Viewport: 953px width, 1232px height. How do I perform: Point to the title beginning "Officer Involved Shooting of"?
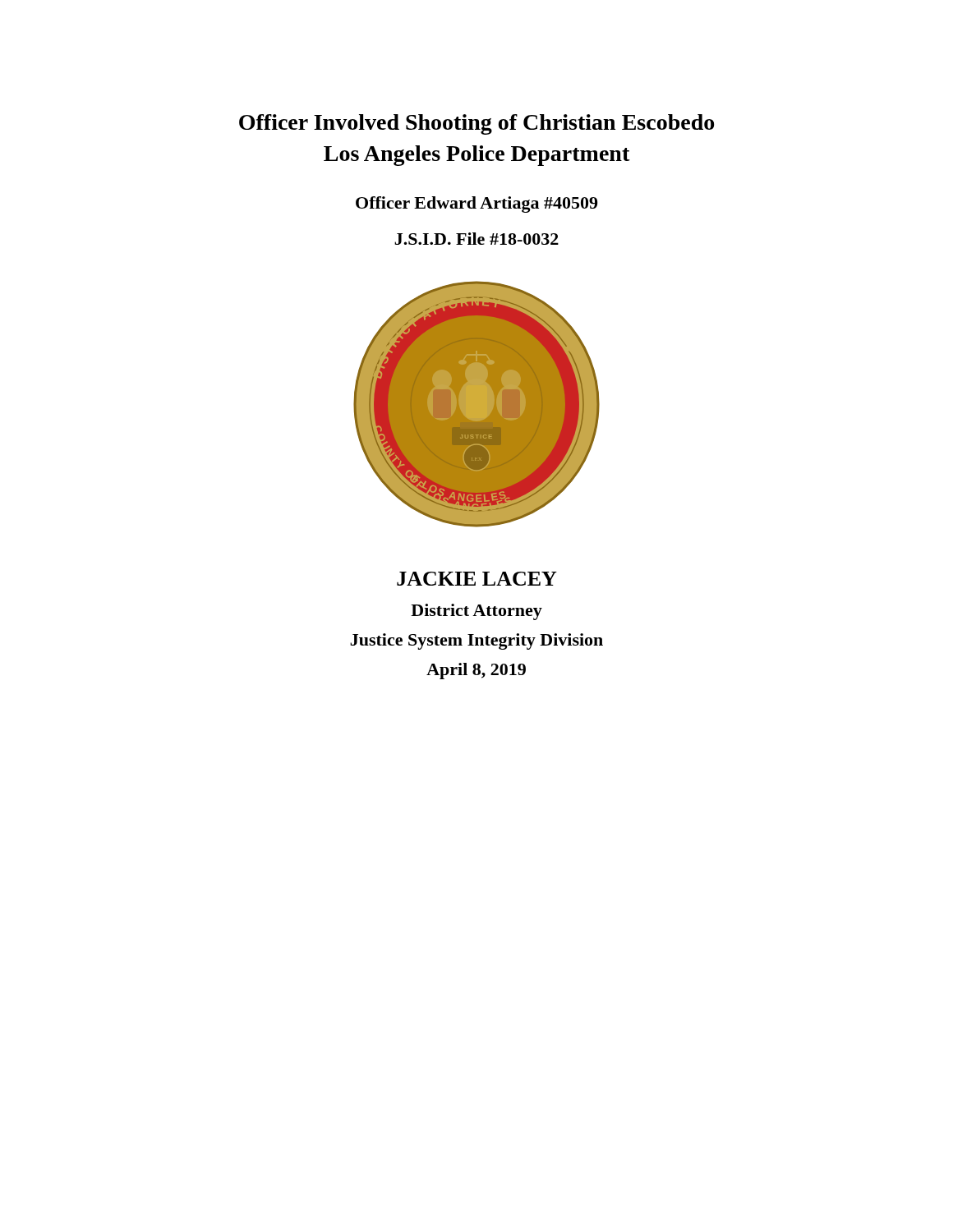[476, 138]
